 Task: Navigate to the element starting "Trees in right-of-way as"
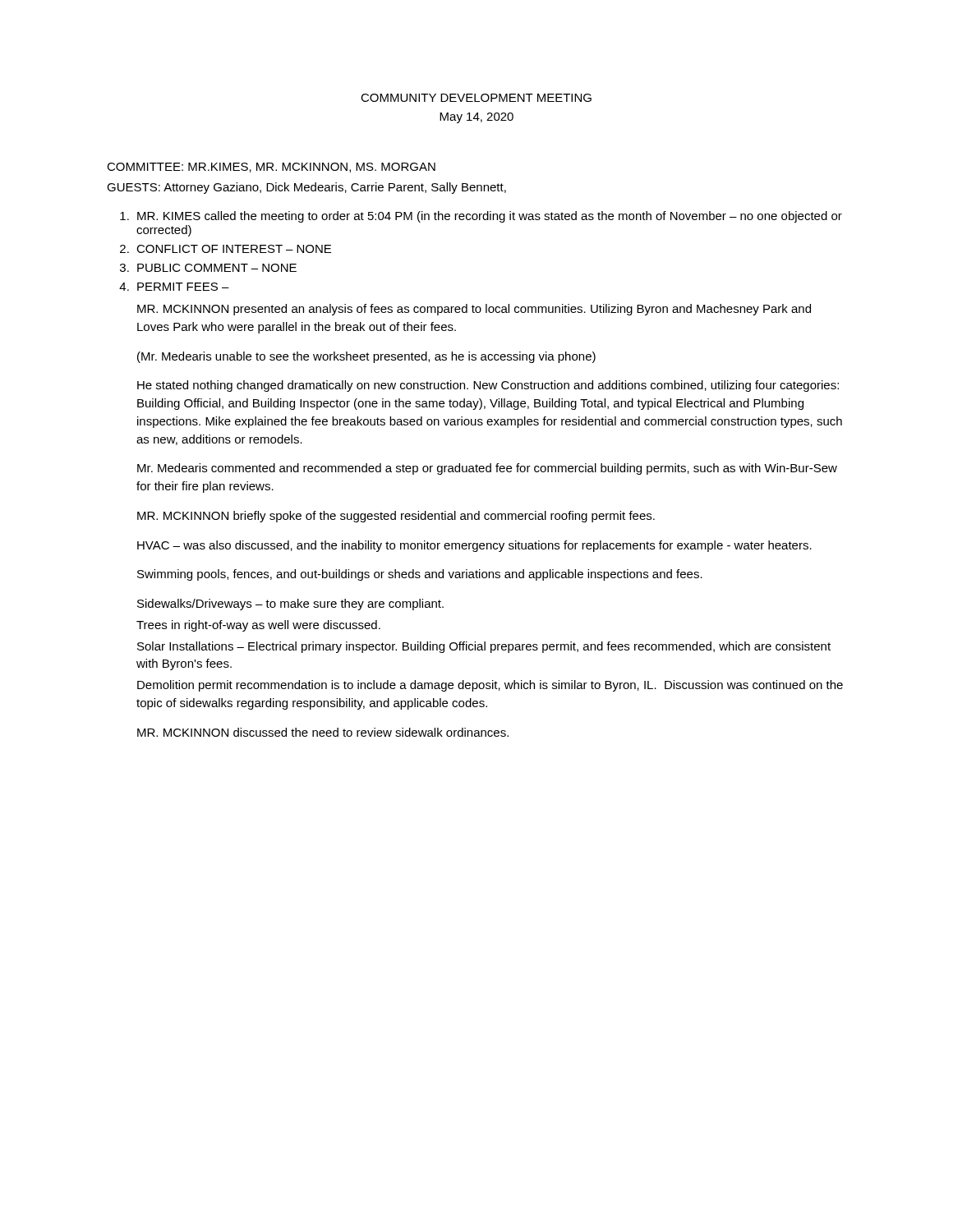point(259,624)
